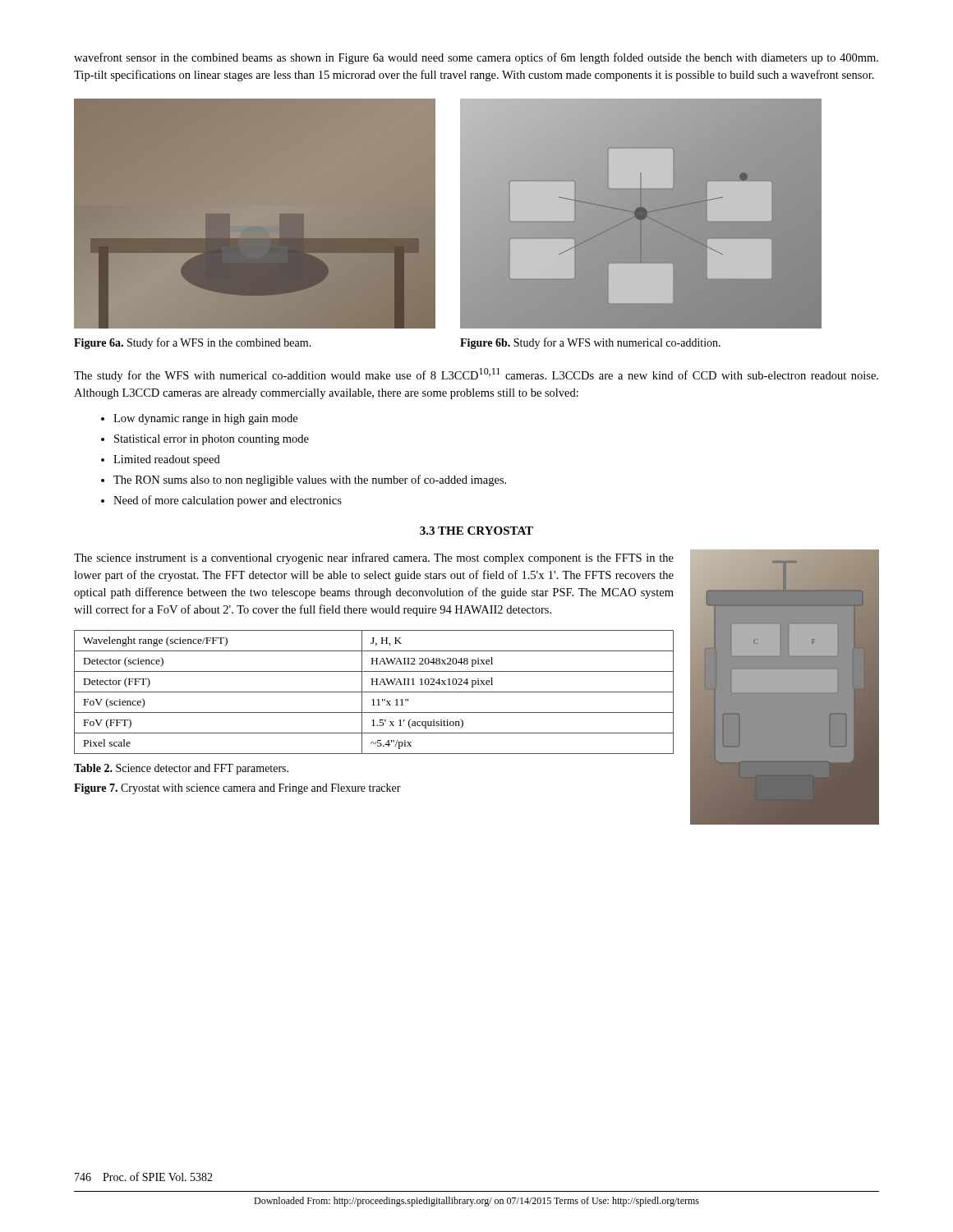The height and width of the screenshot is (1232, 953).
Task: Select the passage starting "Need of more calculation power and electronics"
Action: [x=227, y=500]
